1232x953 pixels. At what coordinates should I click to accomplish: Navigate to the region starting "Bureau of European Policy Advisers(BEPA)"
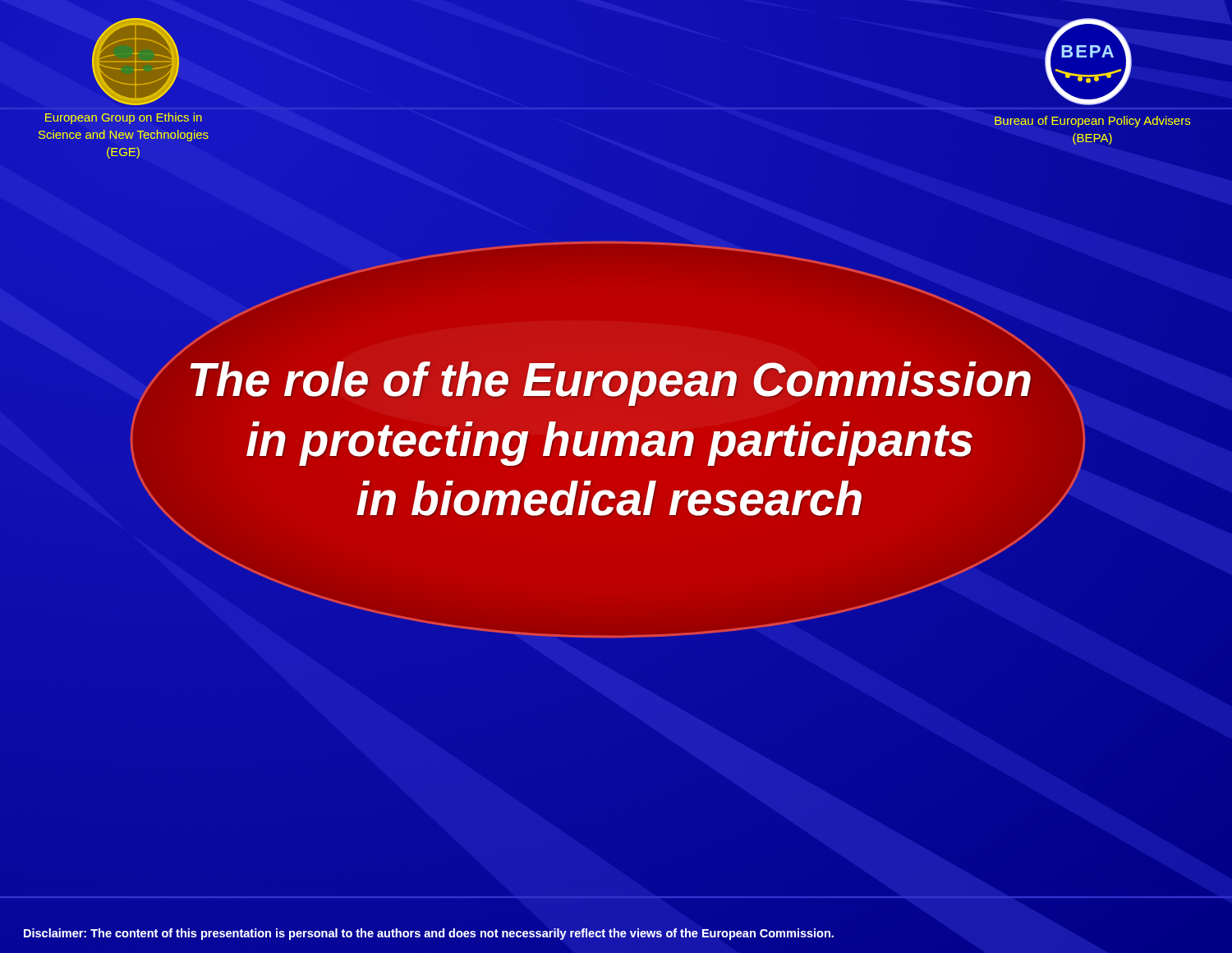pyautogui.click(x=1092, y=129)
